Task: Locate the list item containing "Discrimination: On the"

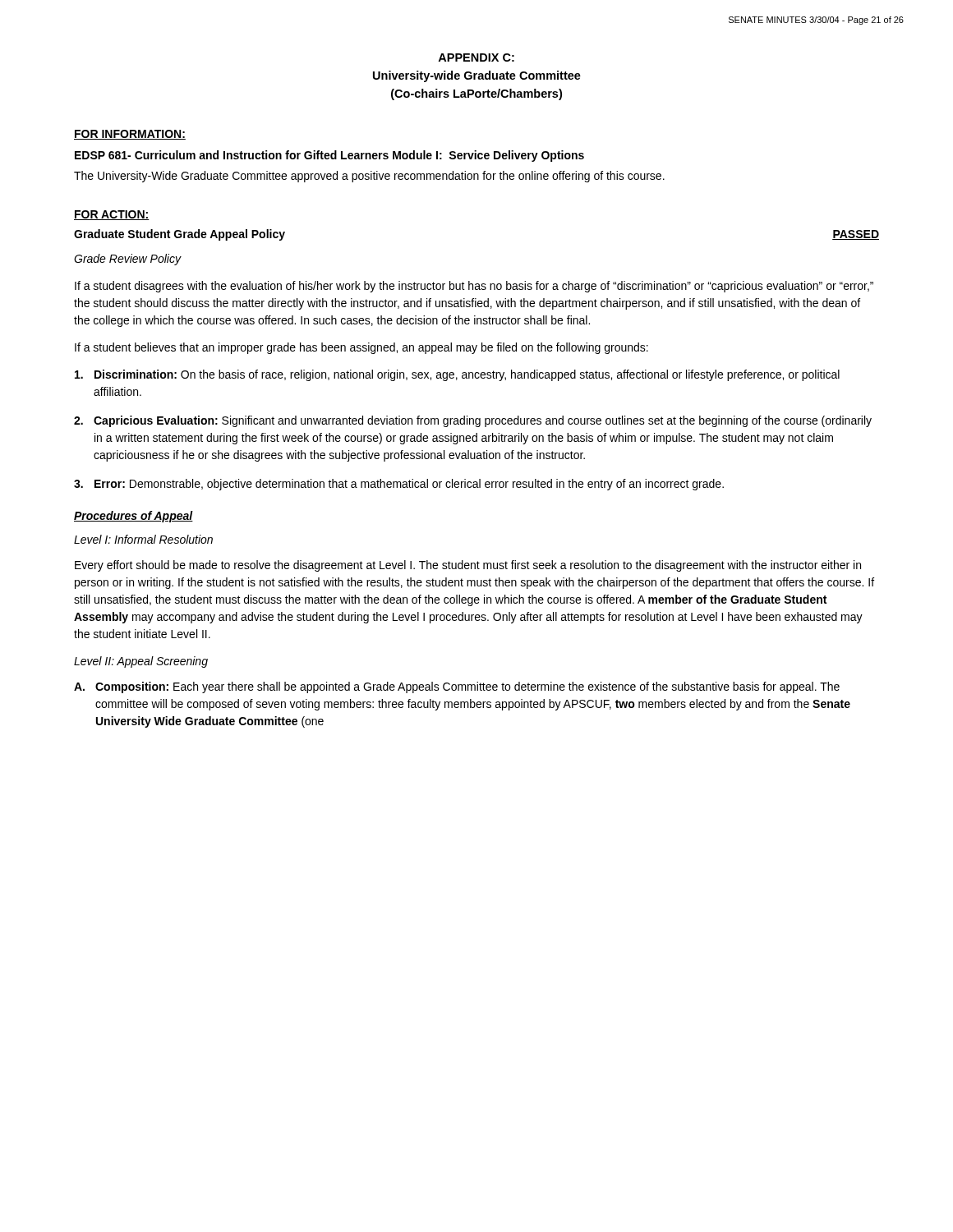Action: (x=476, y=384)
